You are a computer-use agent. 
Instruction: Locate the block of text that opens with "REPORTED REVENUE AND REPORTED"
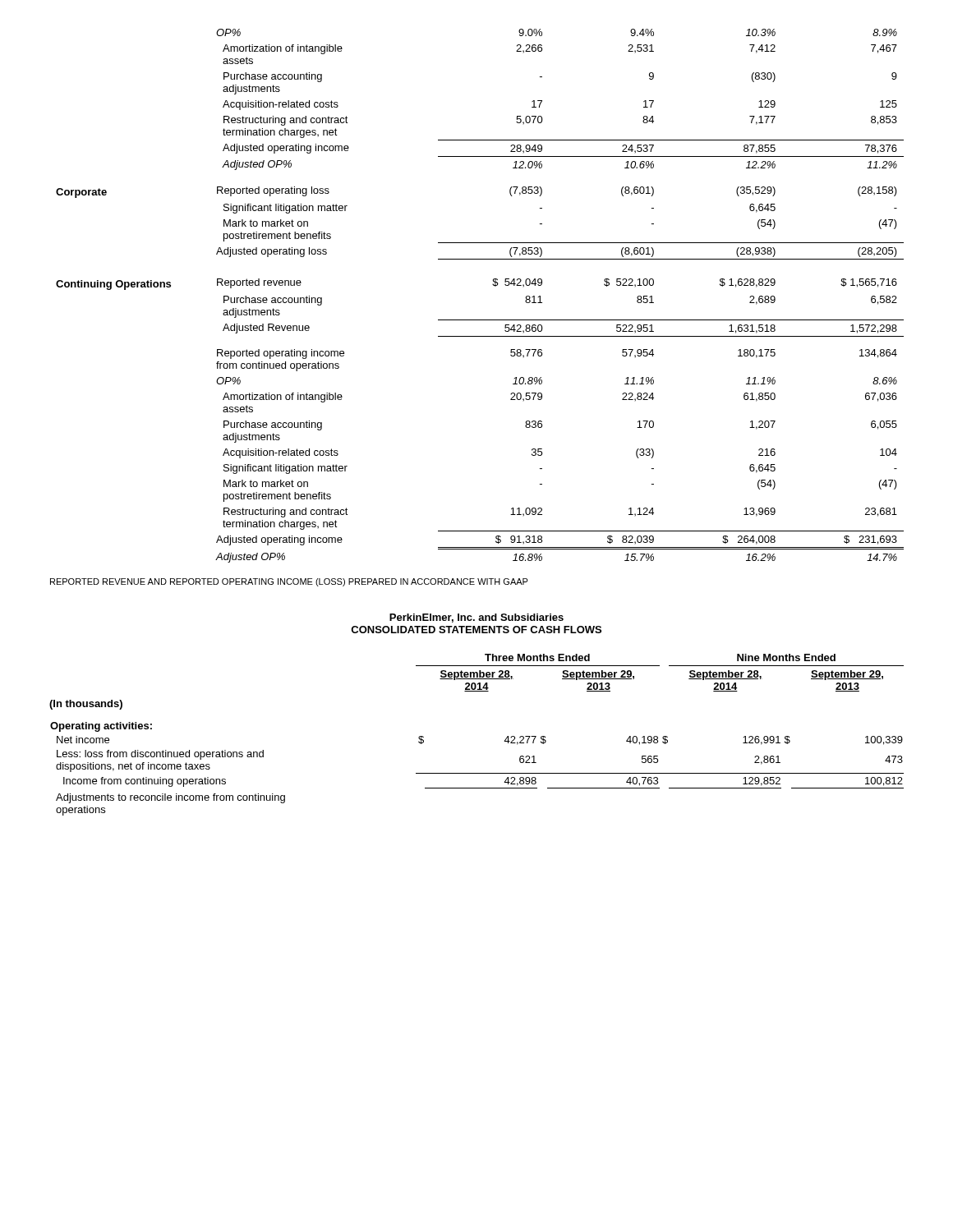pos(289,582)
